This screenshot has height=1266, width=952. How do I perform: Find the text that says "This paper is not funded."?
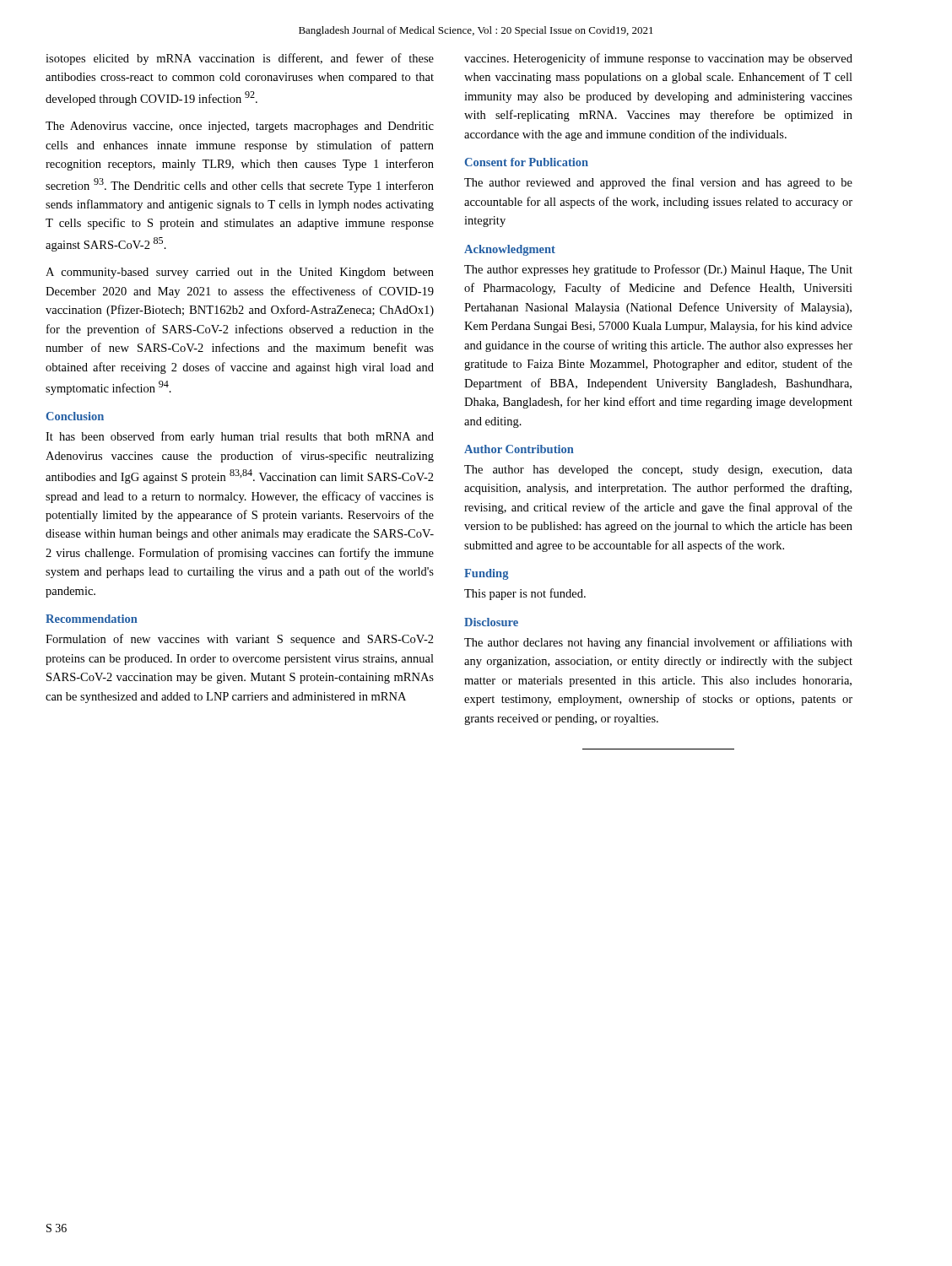(525, 594)
